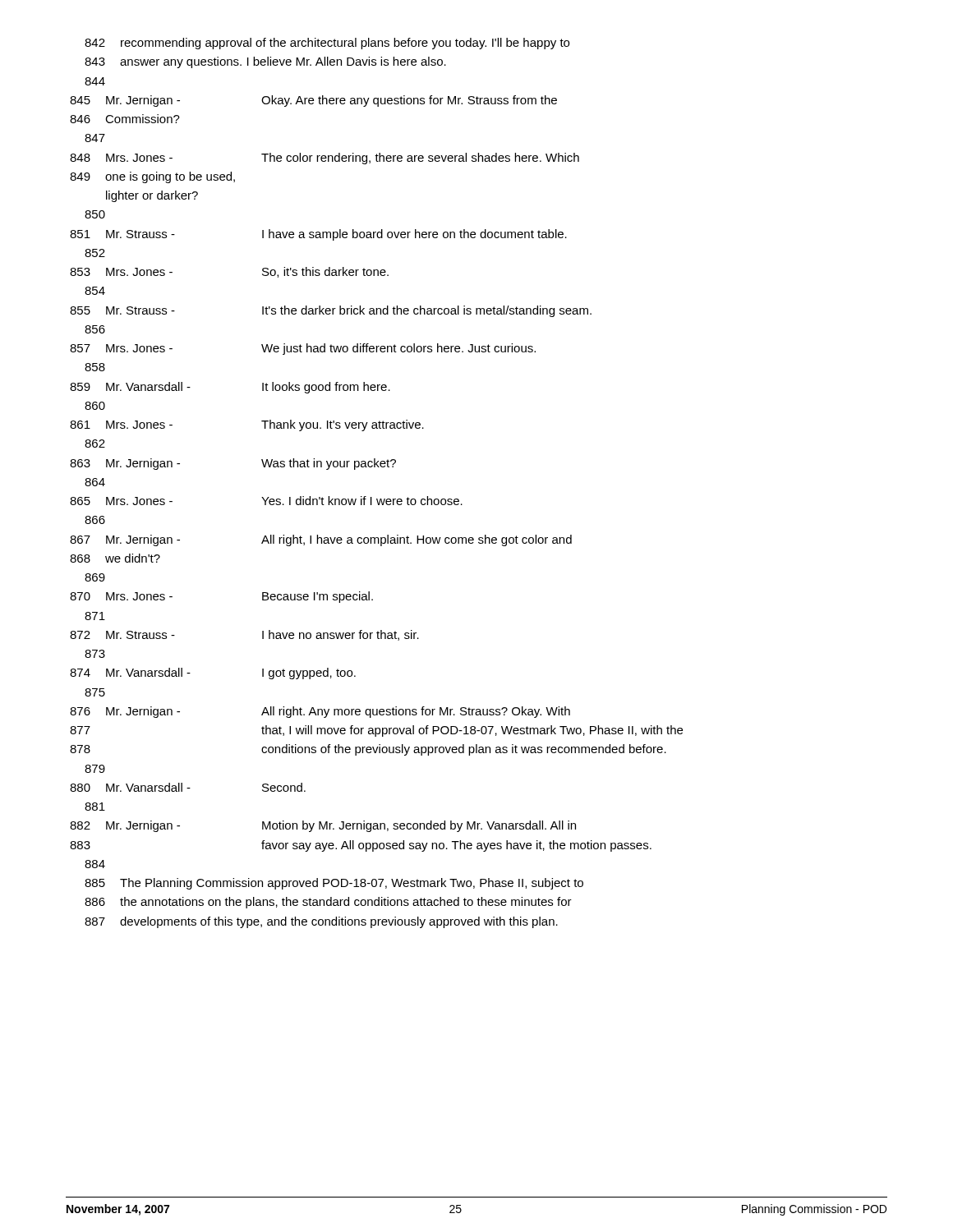Find the region starting "851 Mr. Strauss - I have a"
This screenshot has width=953, height=1232.
[x=476, y=233]
